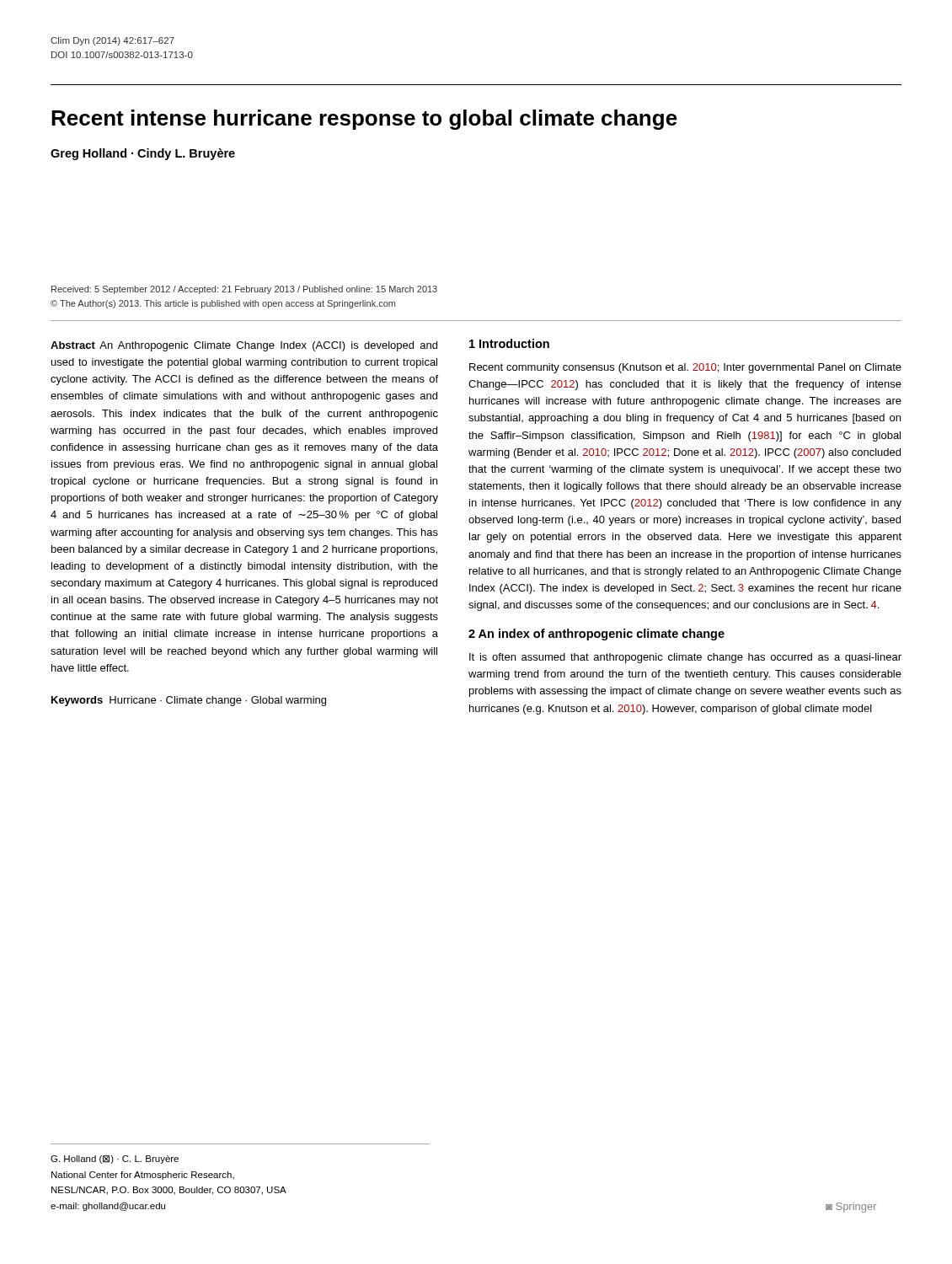The width and height of the screenshot is (952, 1264).
Task: Select the text block with the text "G. Holland (⊠) ·"
Action: (x=168, y=1182)
